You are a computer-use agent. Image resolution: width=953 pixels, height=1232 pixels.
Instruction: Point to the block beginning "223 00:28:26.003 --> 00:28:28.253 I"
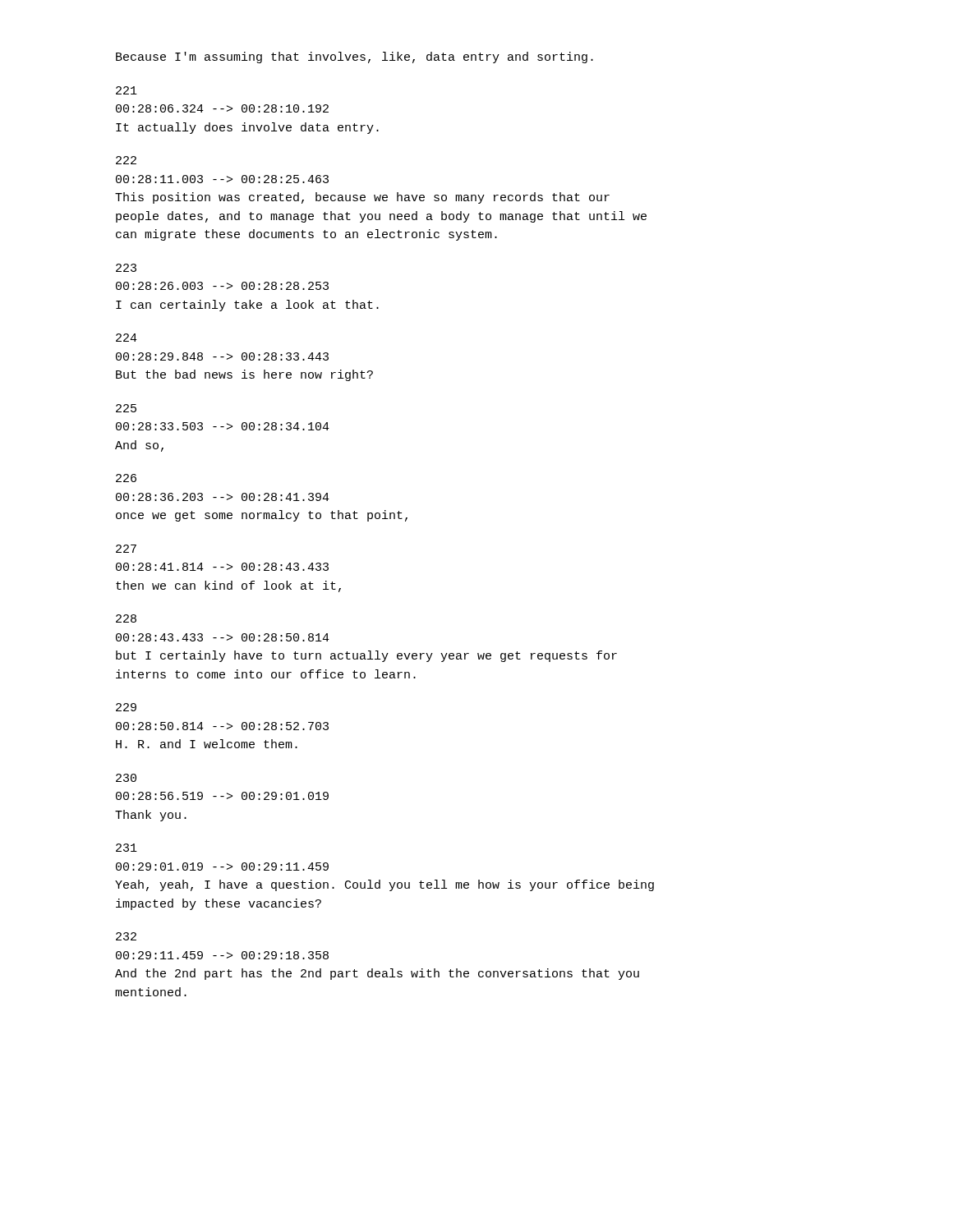click(x=248, y=287)
